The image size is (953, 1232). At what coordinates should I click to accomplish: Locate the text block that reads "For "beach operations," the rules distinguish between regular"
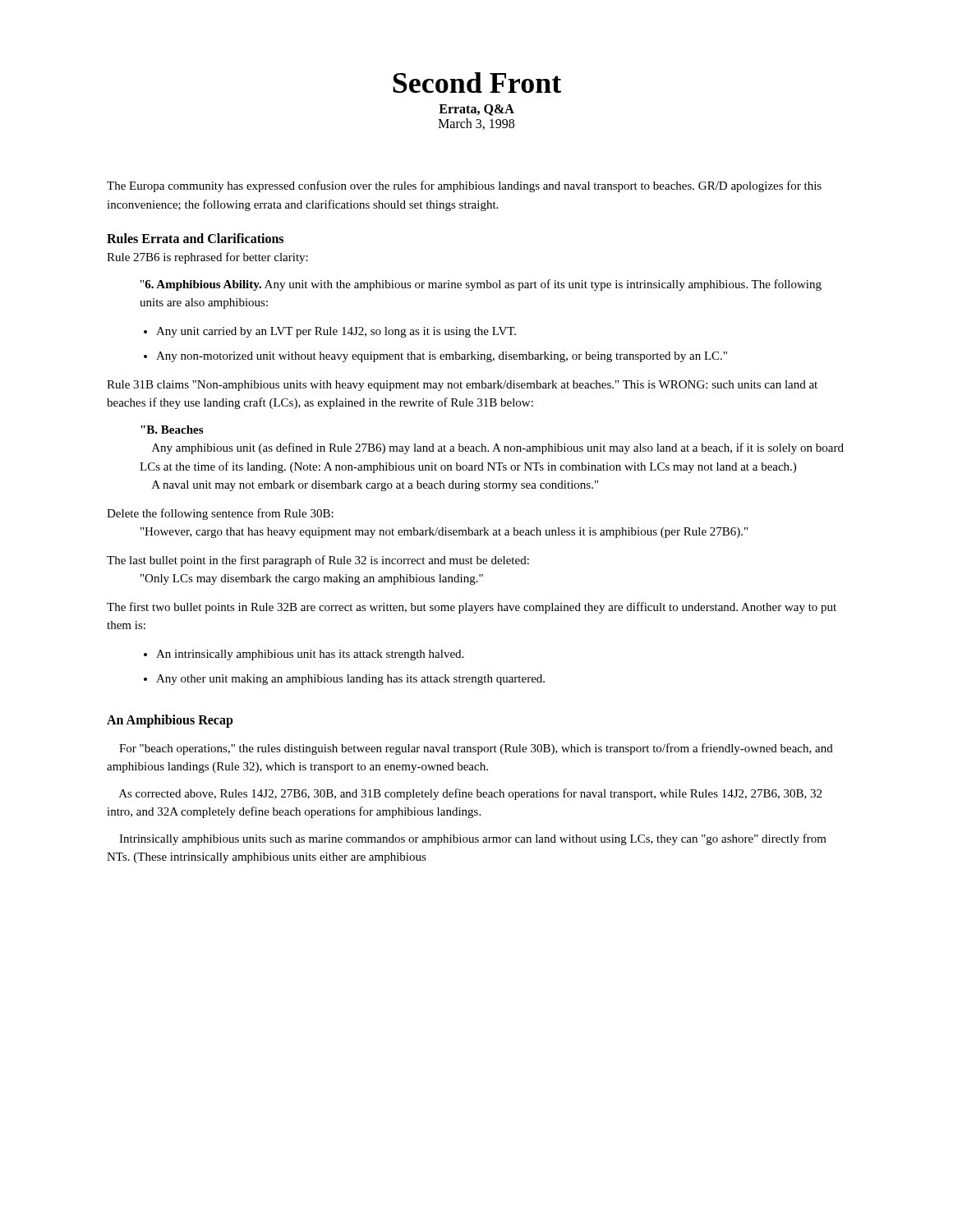coord(470,757)
